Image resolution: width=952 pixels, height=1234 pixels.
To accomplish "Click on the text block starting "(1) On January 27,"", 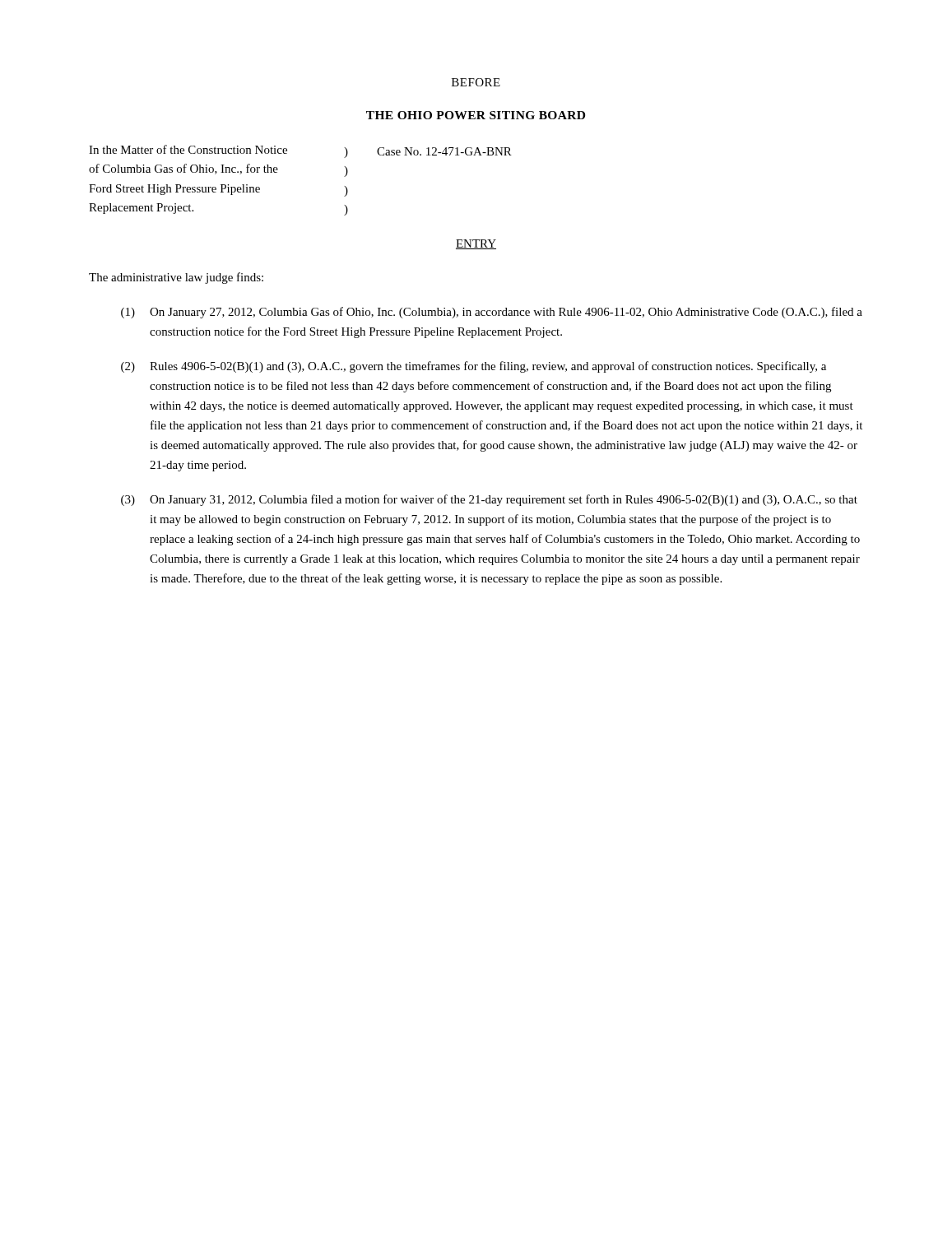I will (476, 322).
